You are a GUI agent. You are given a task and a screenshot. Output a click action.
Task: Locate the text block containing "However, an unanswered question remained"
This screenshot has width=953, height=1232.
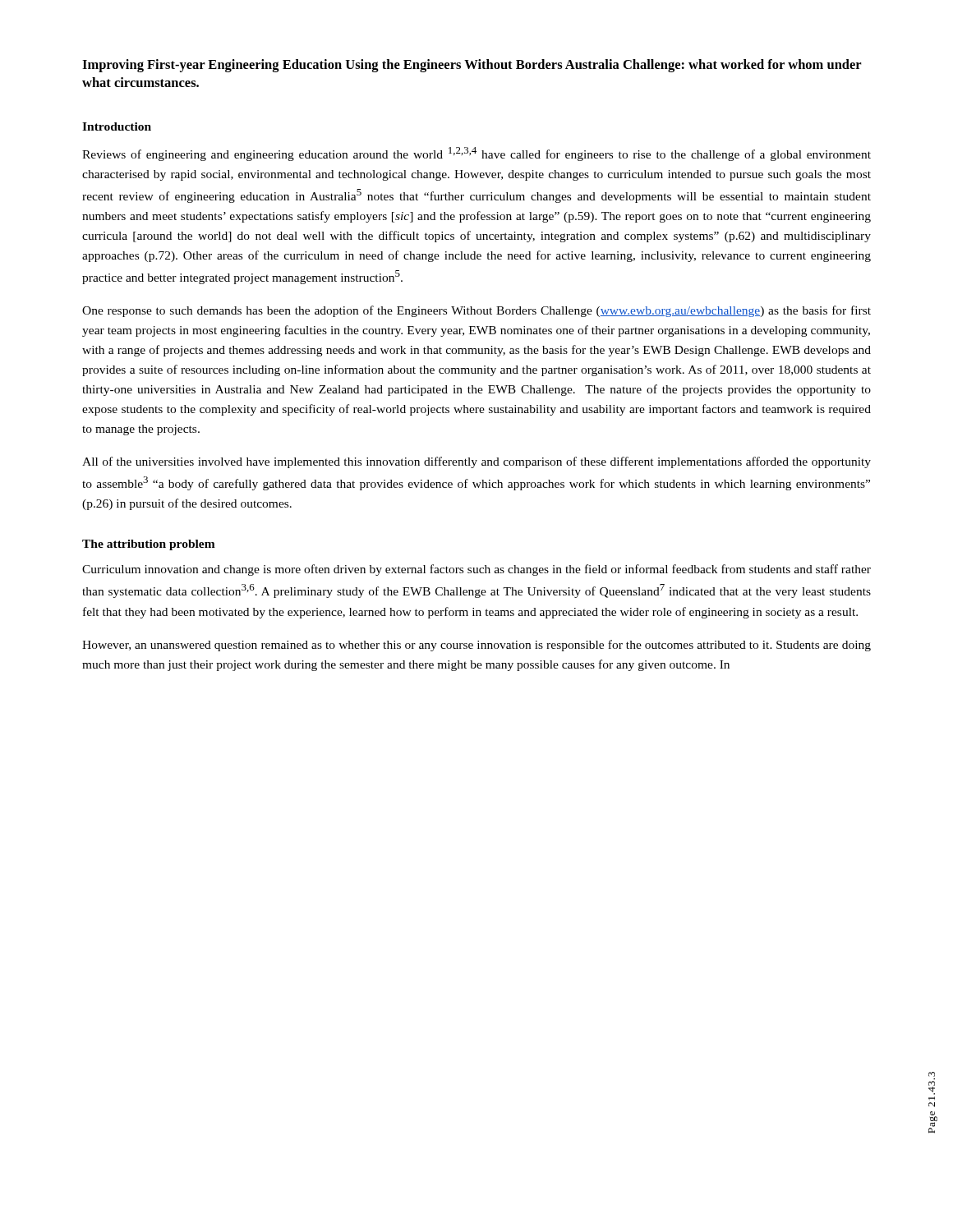coord(476,654)
